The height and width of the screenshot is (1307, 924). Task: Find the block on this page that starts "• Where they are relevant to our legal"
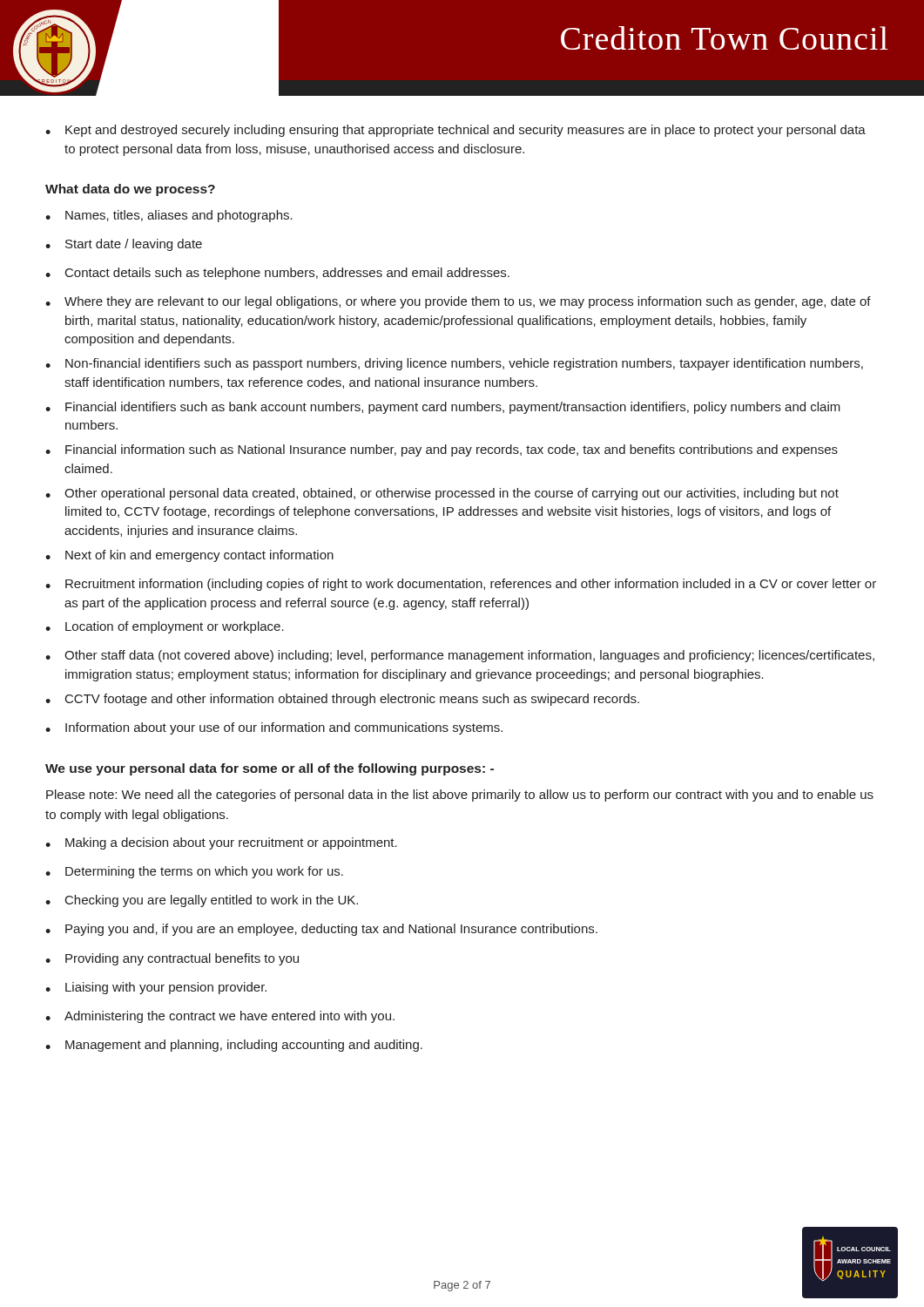point(462,320)
